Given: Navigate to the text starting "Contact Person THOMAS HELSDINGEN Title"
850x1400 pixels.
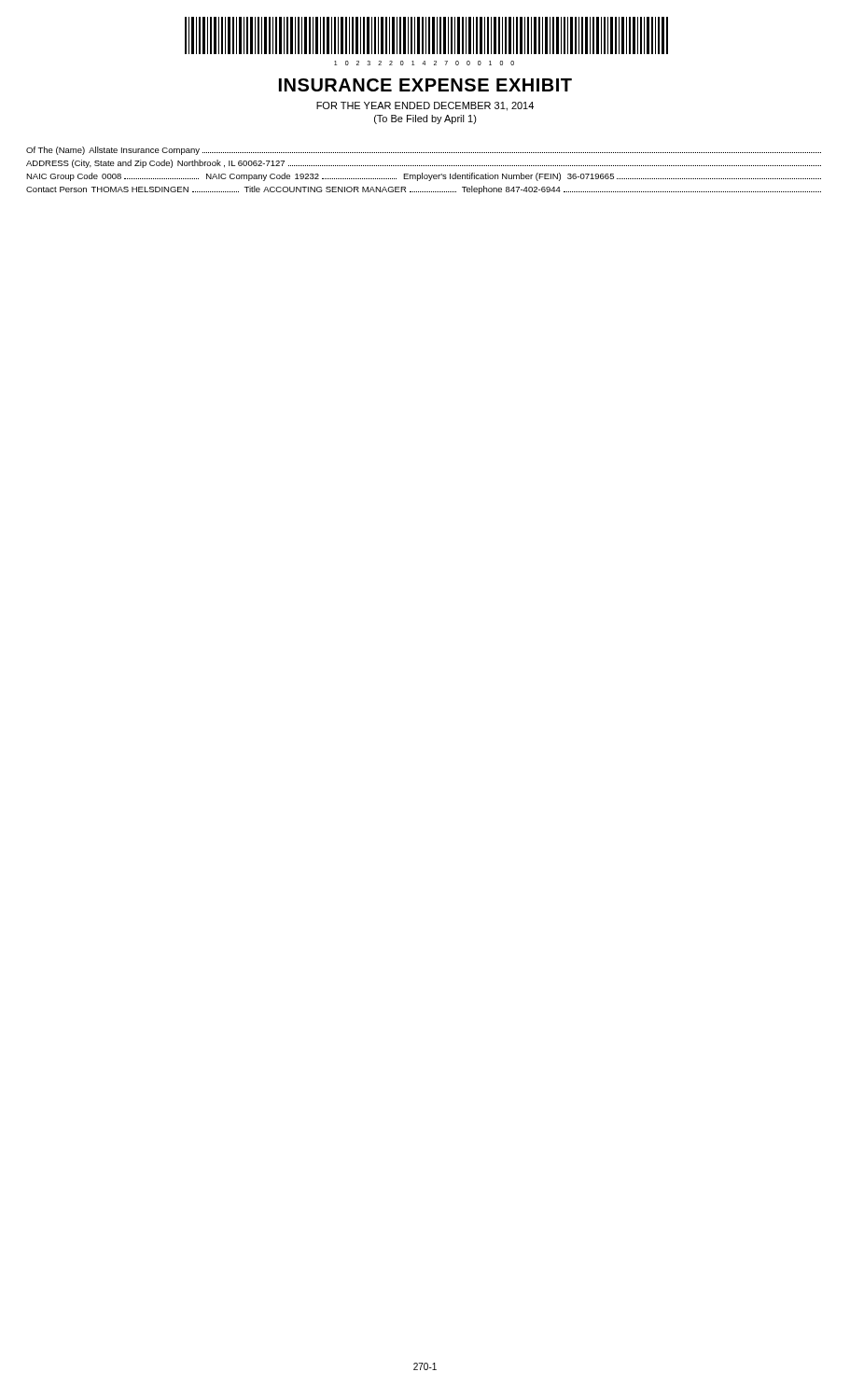Looking at the screenshot, I should [424, 189].
